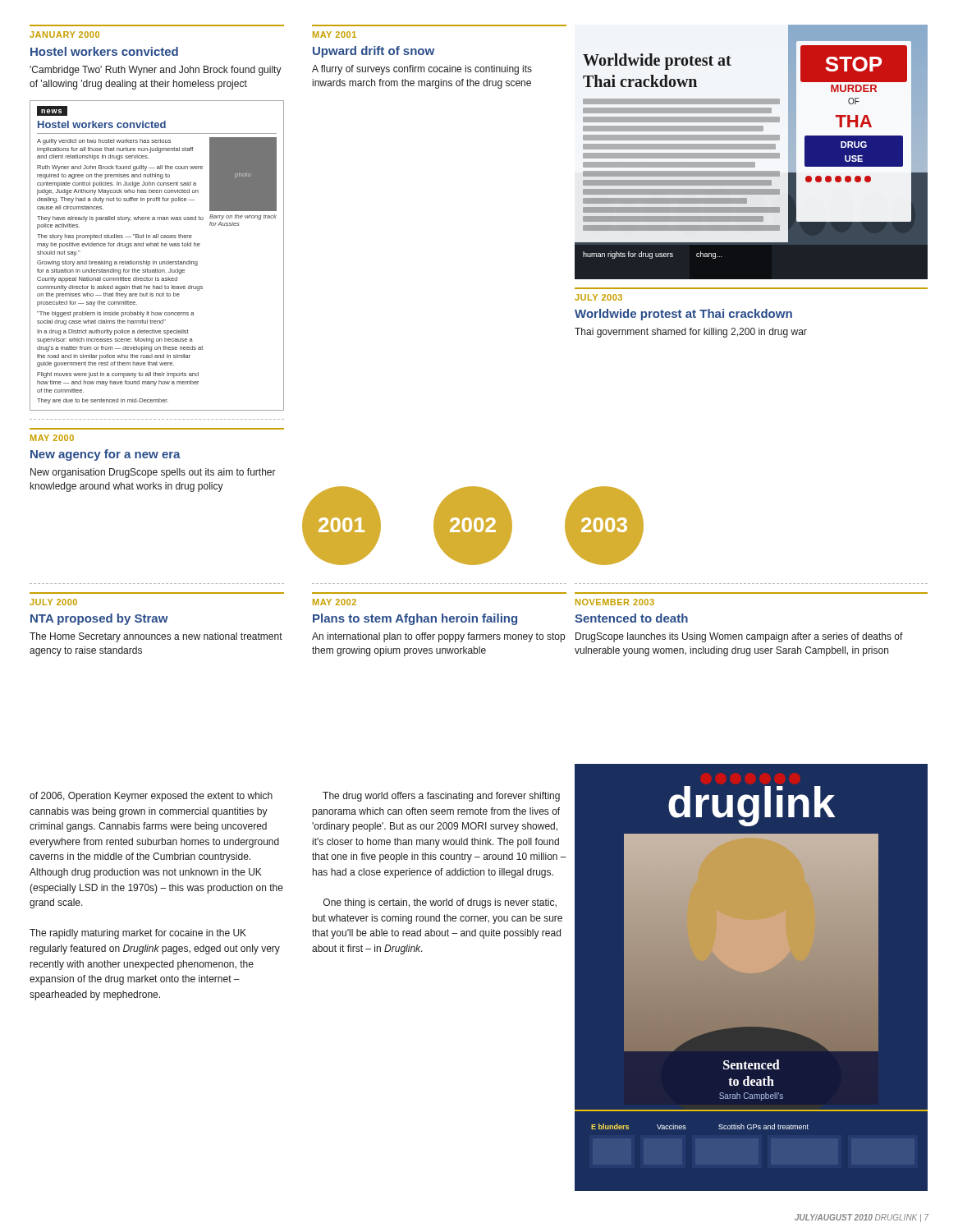Find the text block that says "'Cambridge Two' Ruth Wyner and John"

click(x=155, y=77)
